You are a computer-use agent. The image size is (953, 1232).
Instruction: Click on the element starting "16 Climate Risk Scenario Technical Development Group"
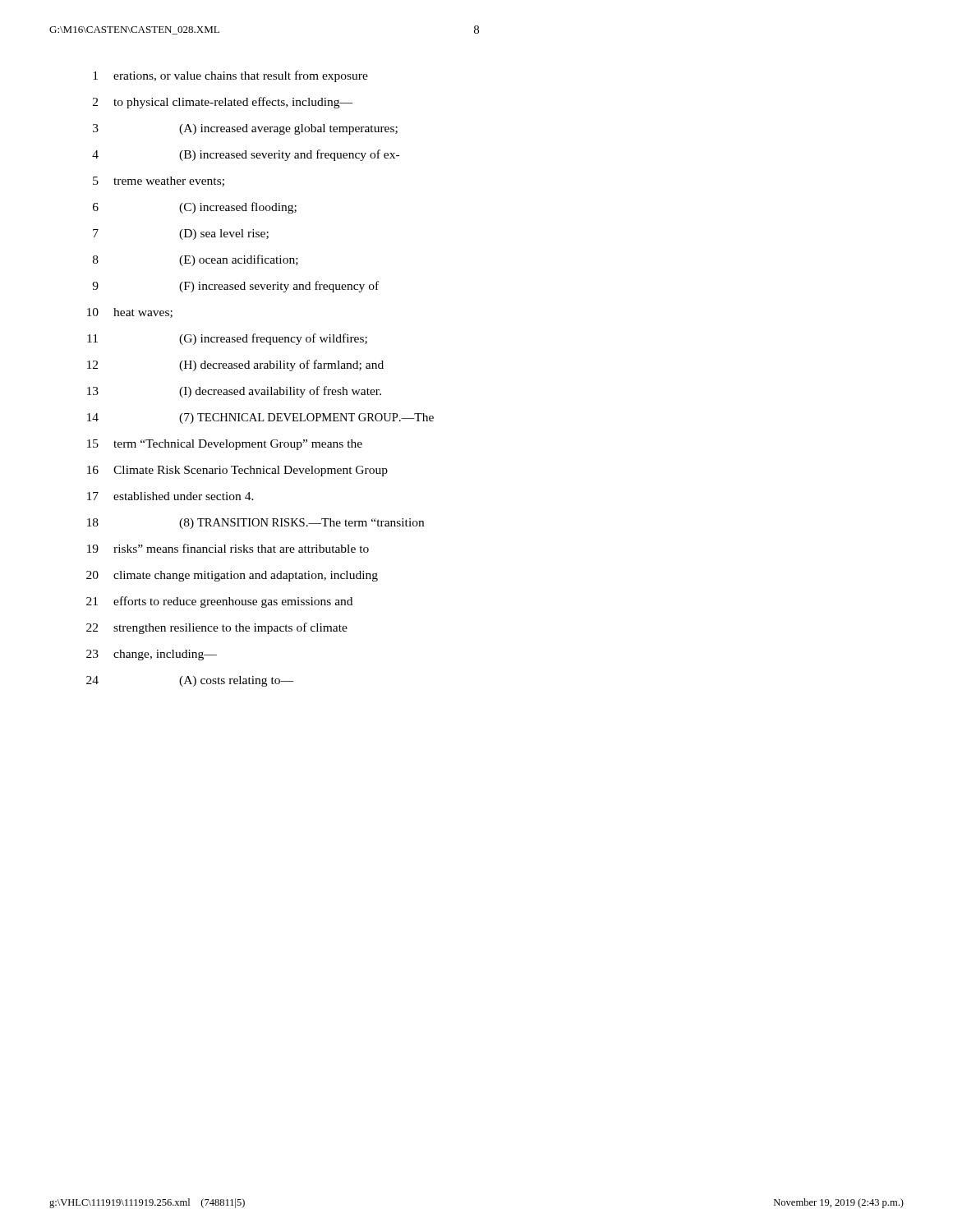[237, 471]
